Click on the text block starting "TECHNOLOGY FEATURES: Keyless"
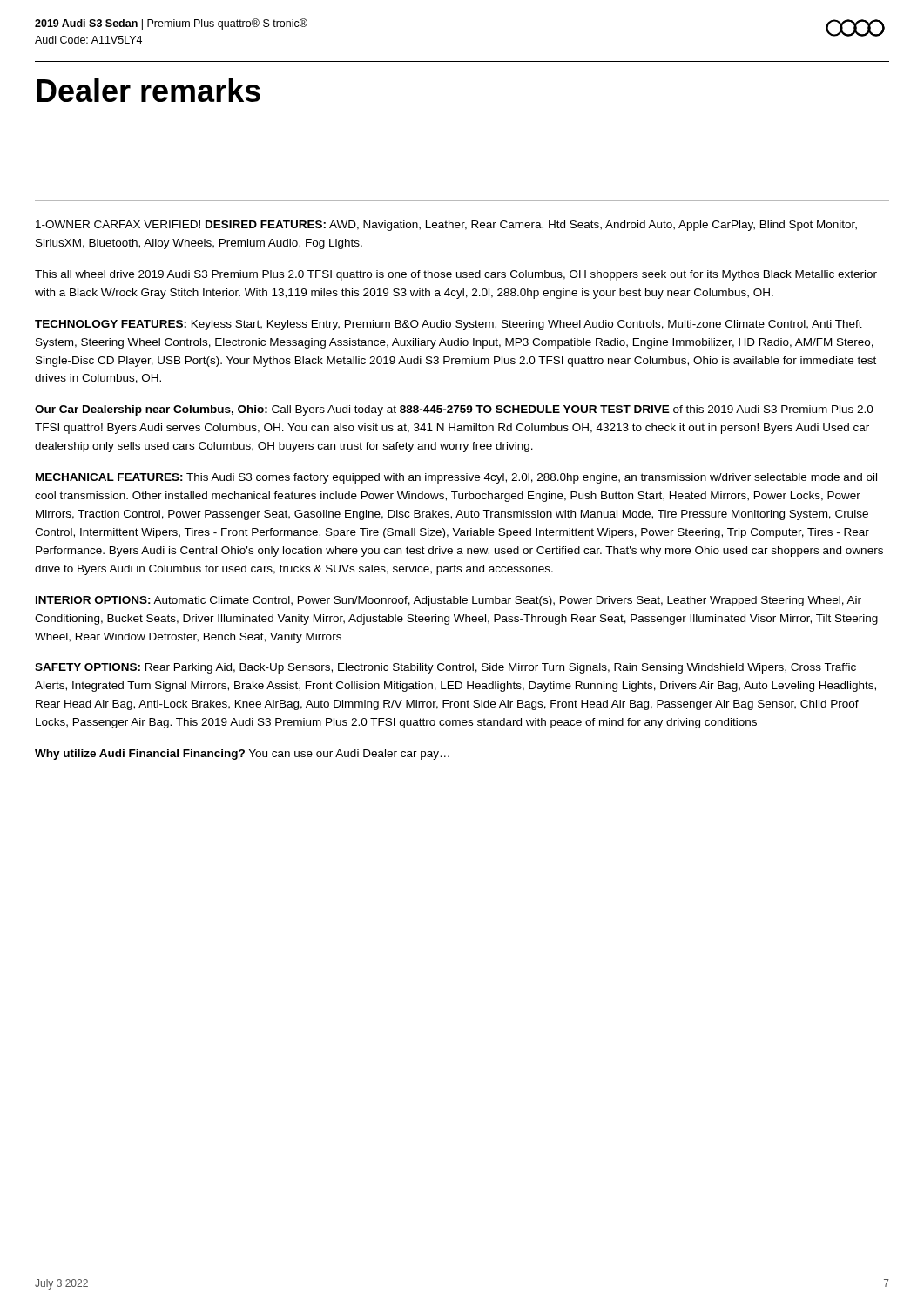 click(x=456, y=351)
